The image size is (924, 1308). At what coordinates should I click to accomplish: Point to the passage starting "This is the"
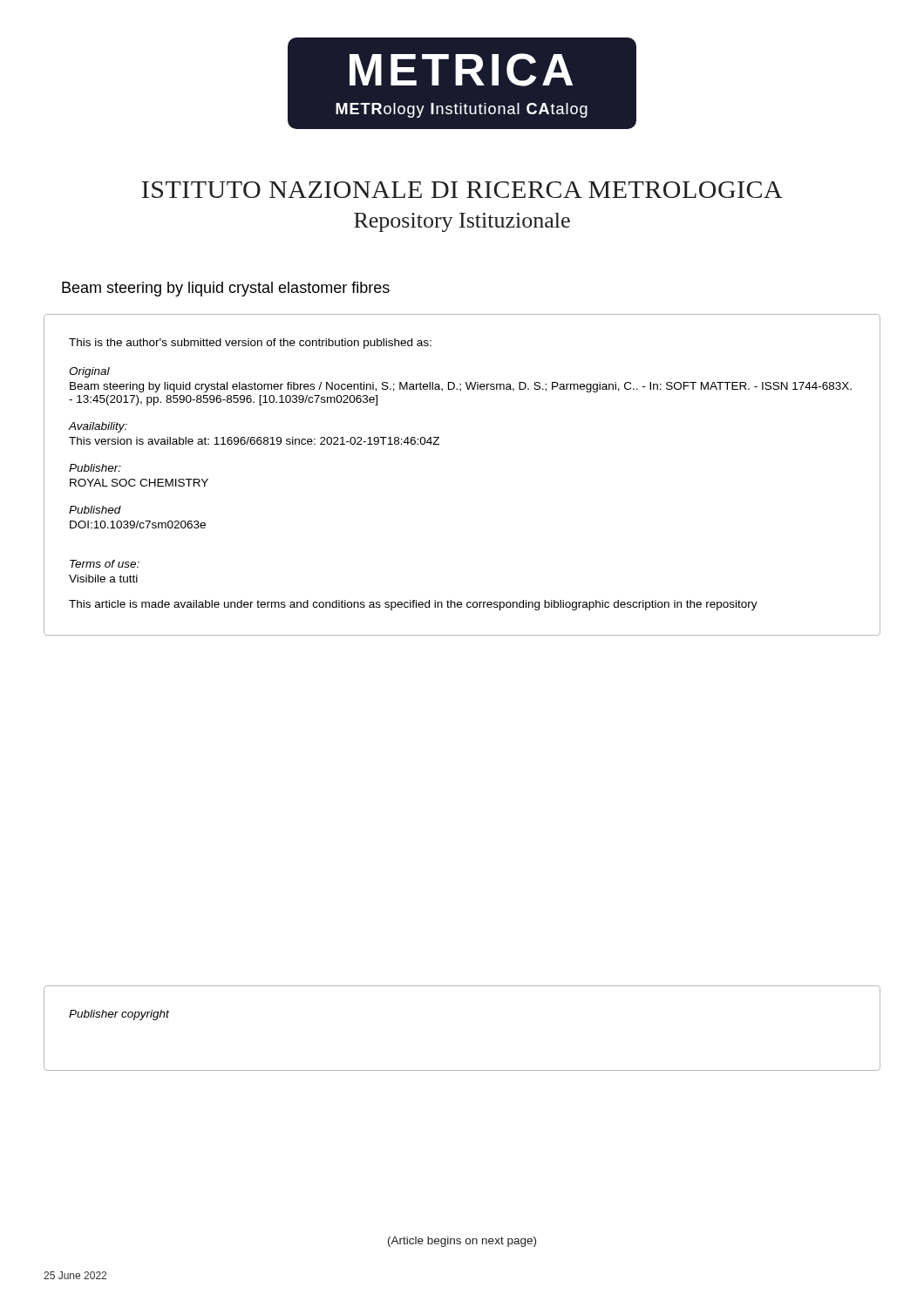[250, 344]
